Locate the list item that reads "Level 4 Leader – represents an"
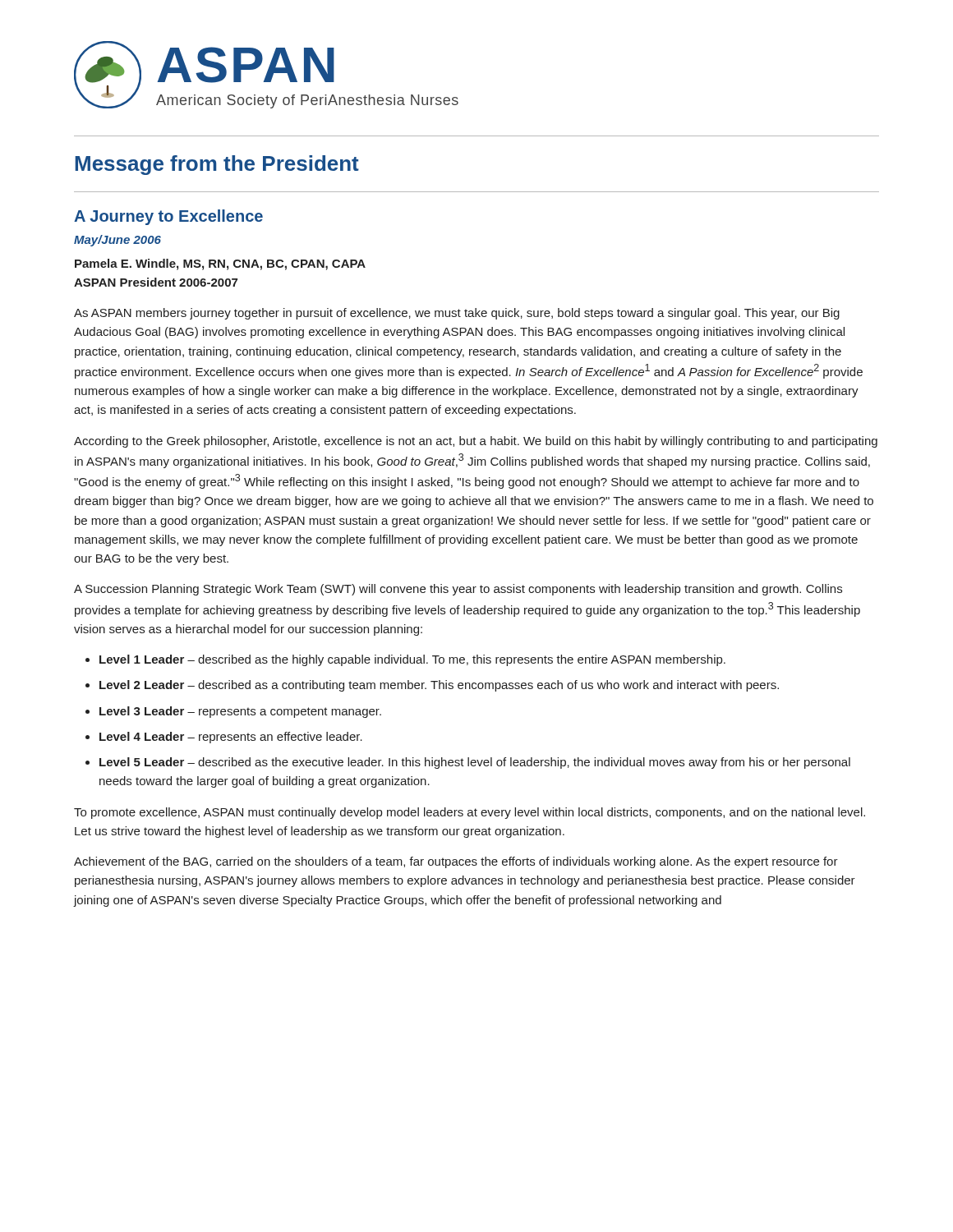This screenshot has height=1232, width=953. pos(231,736)
